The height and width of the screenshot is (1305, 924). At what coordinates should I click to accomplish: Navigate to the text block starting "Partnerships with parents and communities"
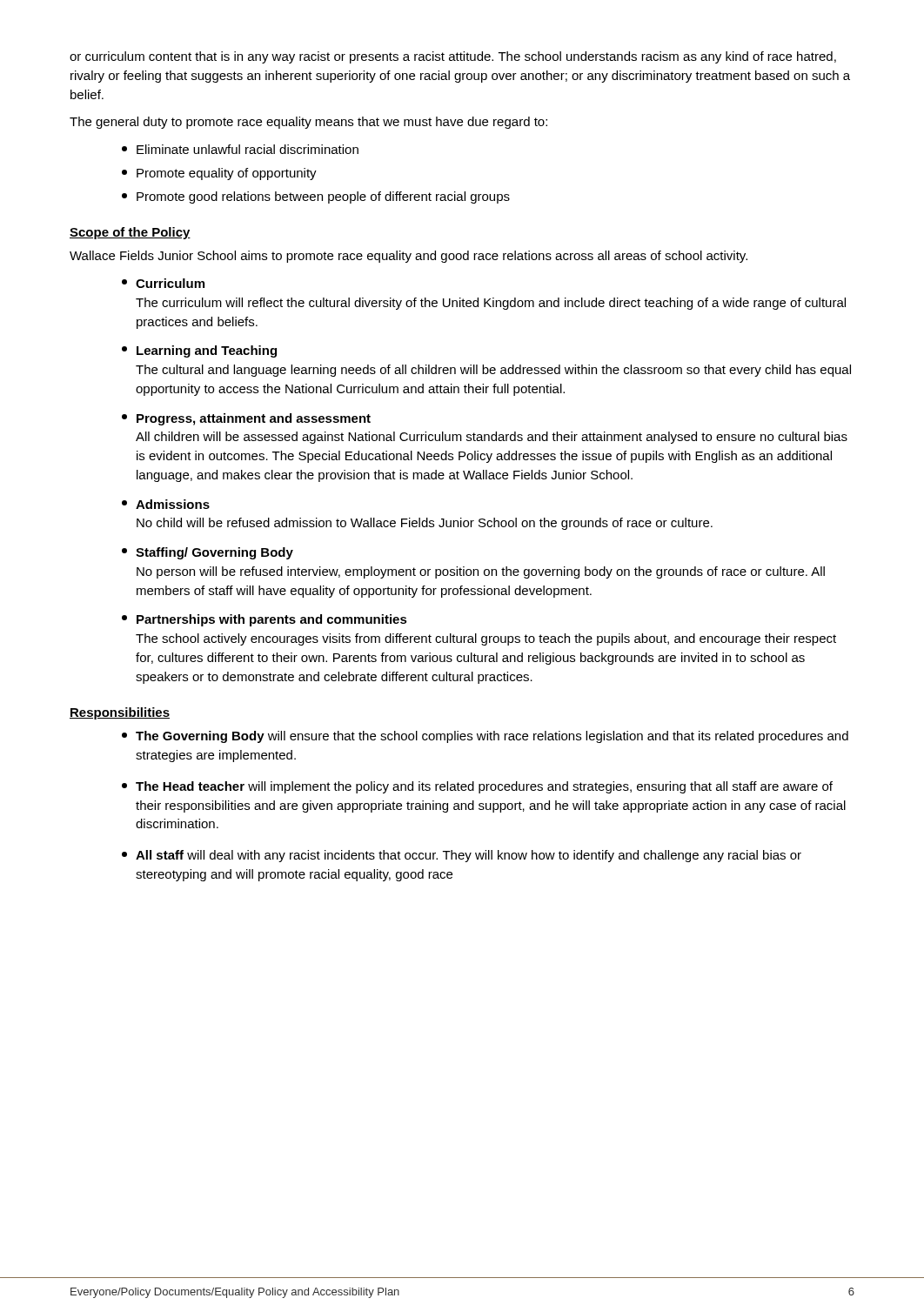pos(488,648)
